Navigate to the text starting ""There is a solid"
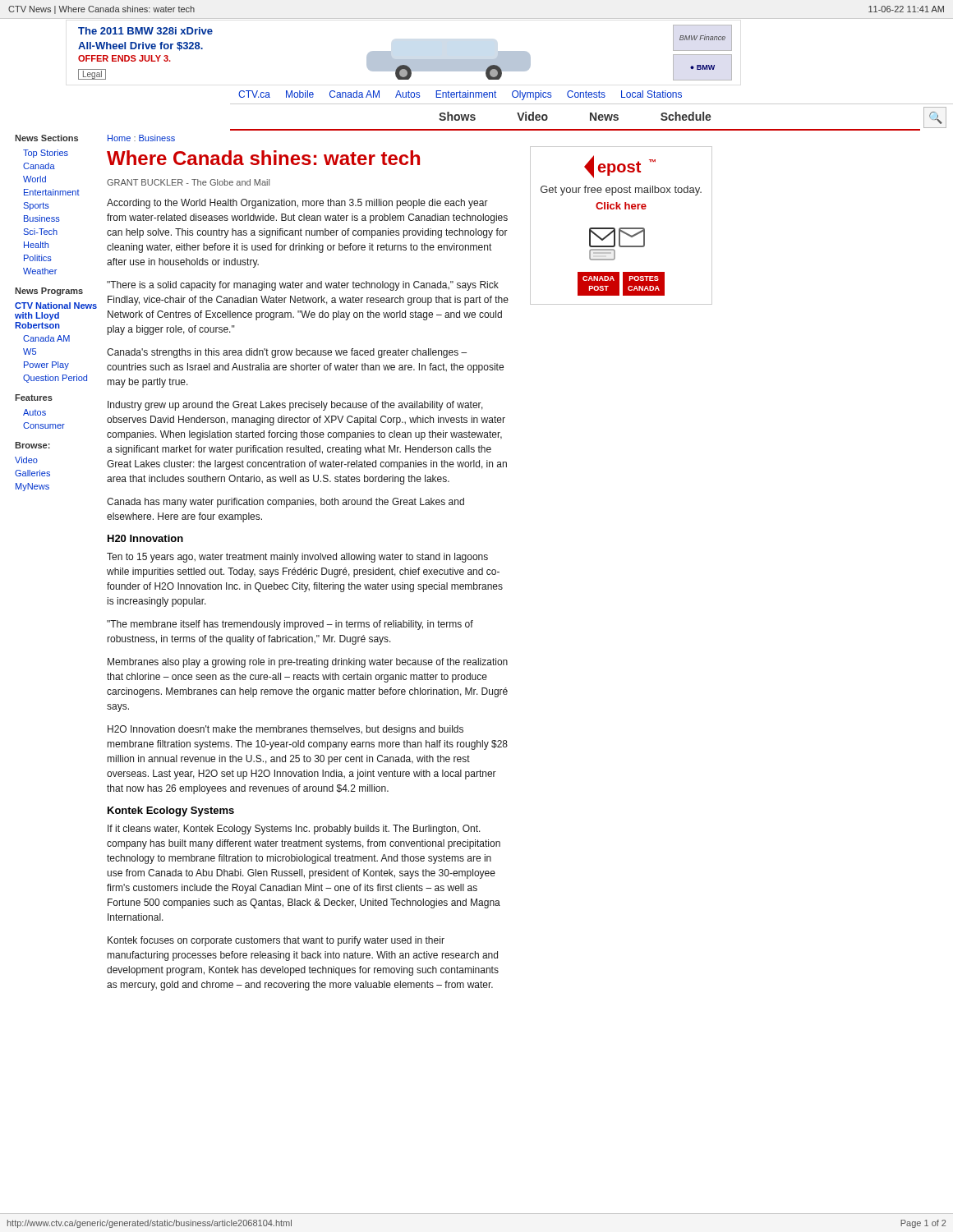 coord(308,307)
